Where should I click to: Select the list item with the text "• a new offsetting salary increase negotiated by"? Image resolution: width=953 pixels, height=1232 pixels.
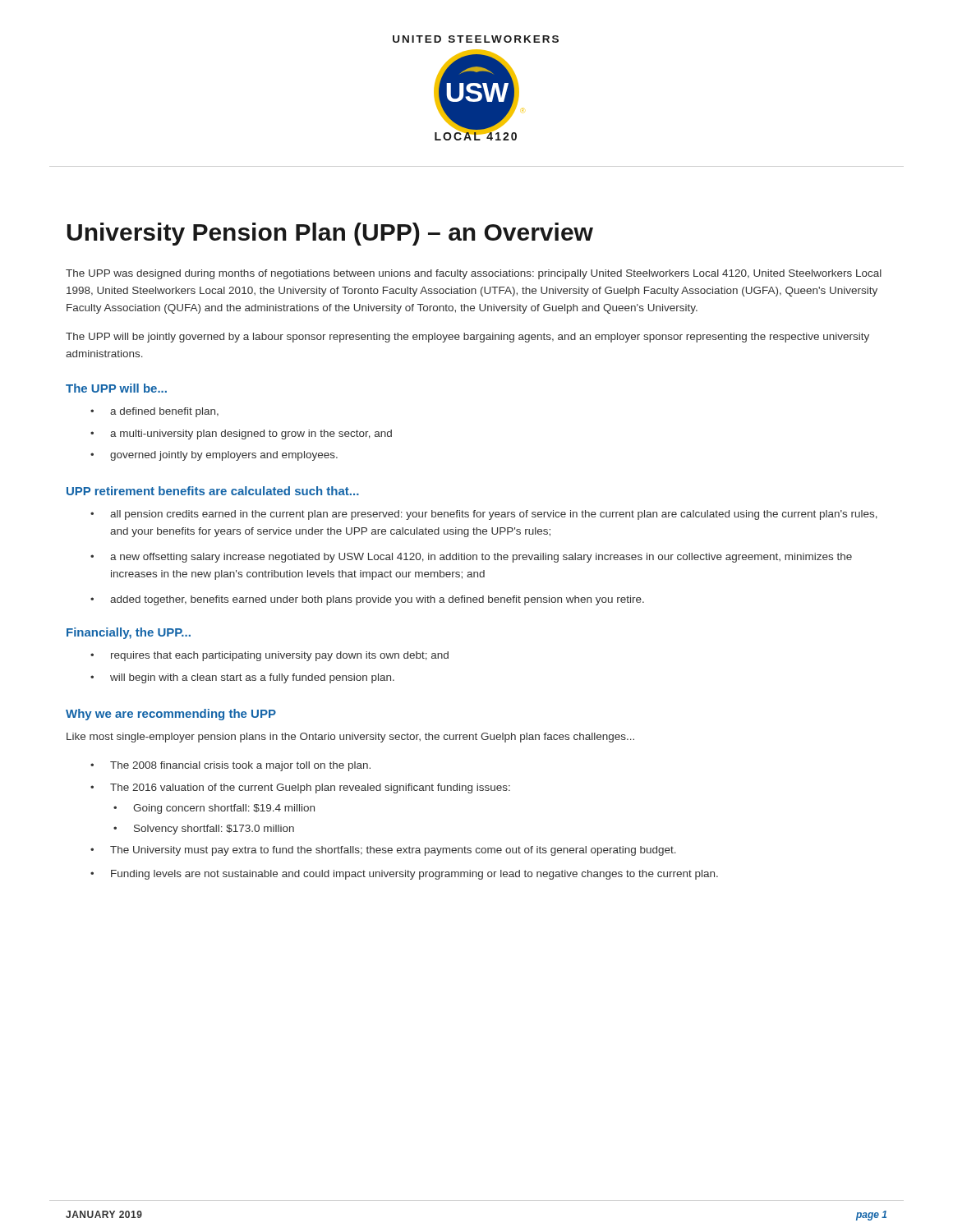point(489,566)
